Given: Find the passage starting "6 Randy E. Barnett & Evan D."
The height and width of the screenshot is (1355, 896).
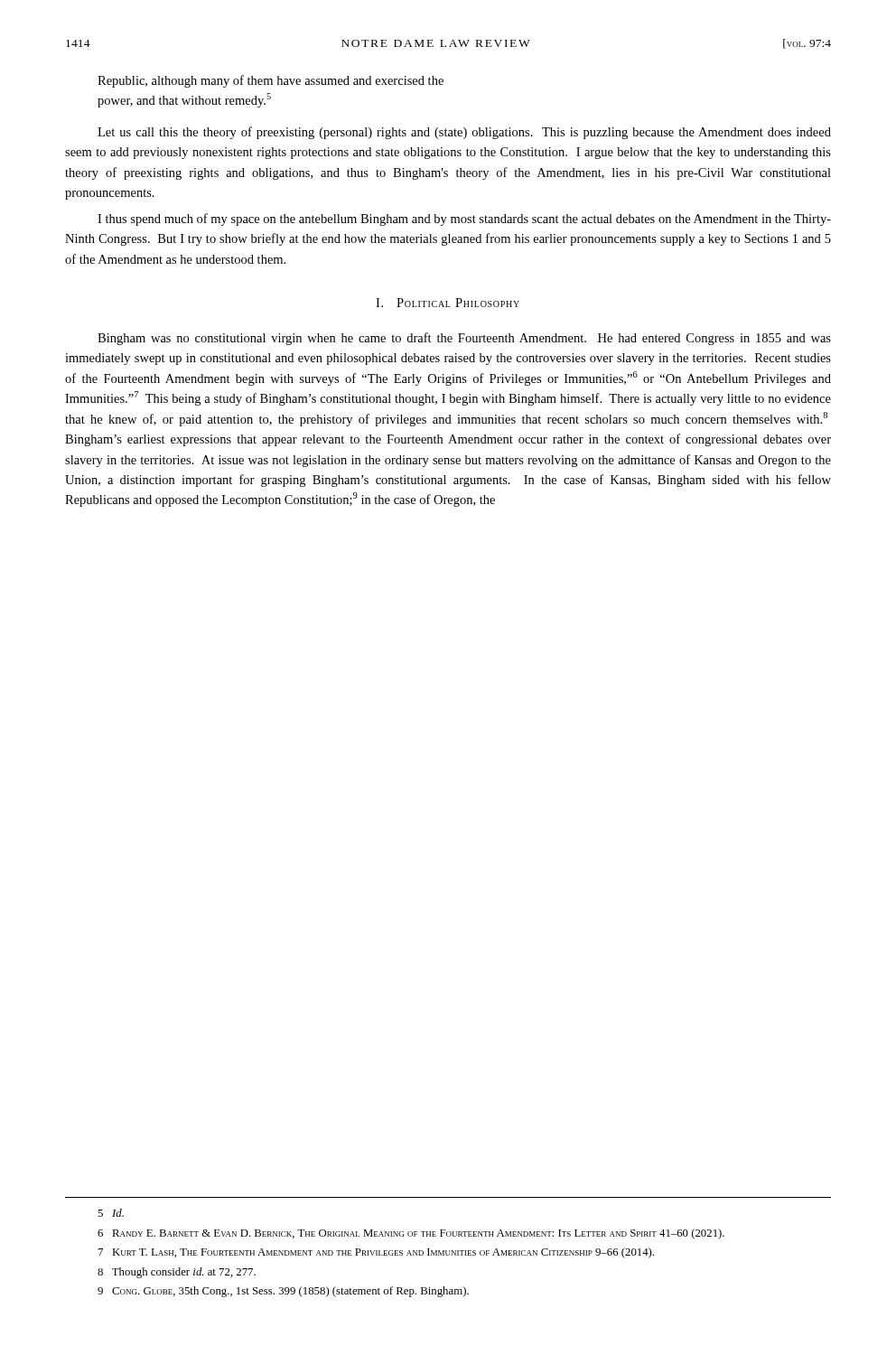Looking at the screenshot, I should tap(448, 1233).
